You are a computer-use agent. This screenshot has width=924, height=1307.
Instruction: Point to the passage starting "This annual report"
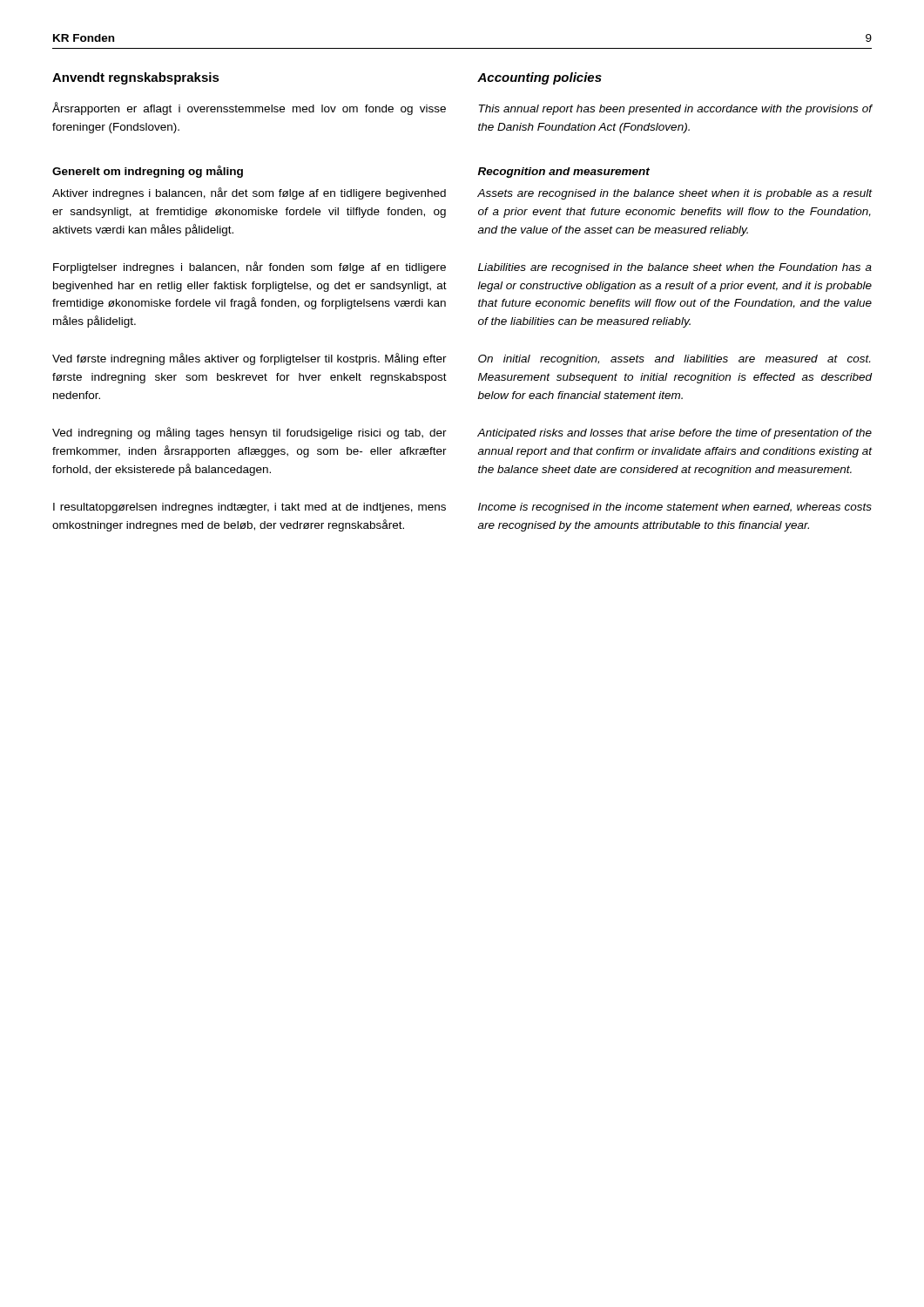[675, 118]
